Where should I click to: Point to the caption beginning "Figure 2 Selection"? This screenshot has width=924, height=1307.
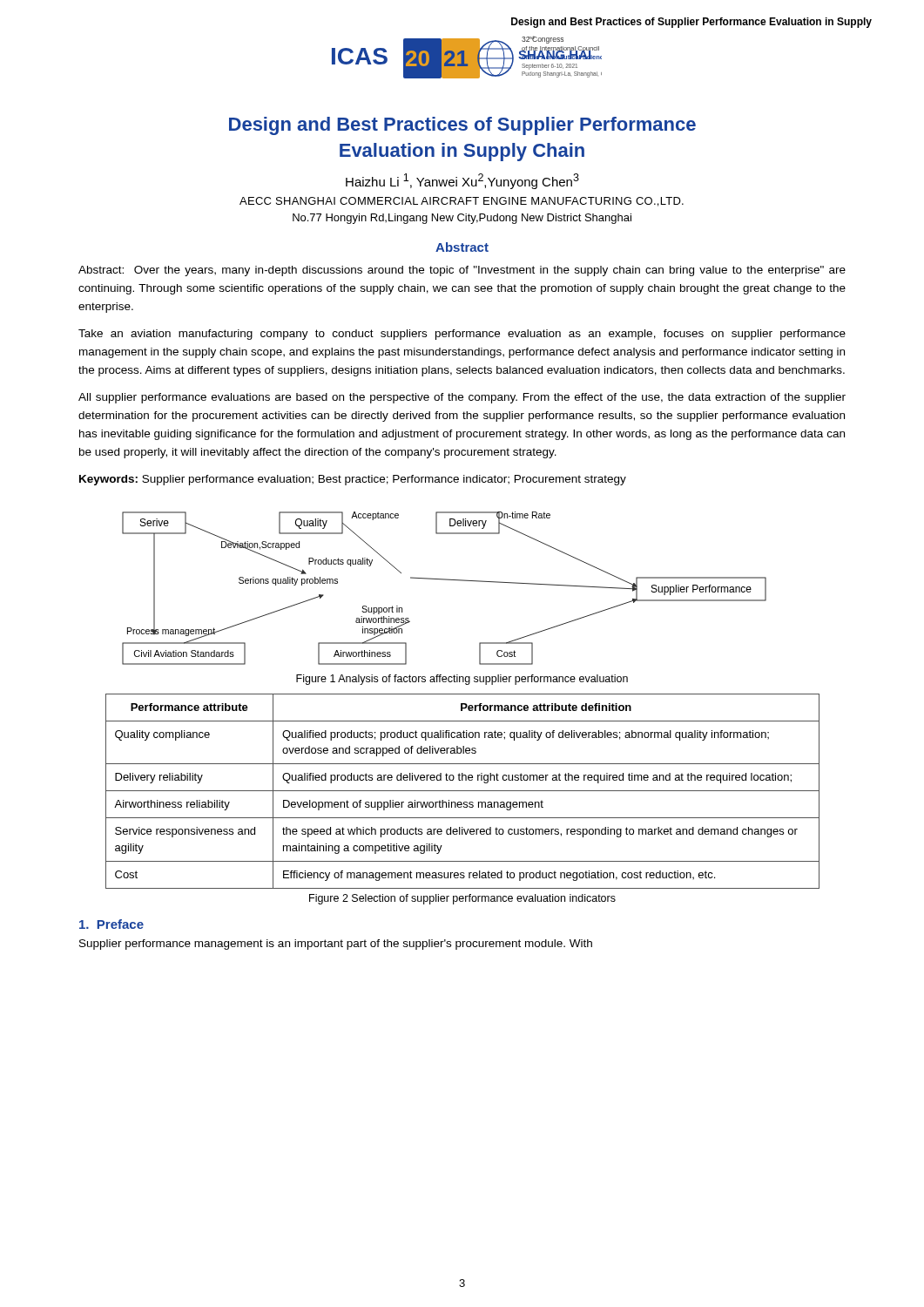tap(462, 898)
